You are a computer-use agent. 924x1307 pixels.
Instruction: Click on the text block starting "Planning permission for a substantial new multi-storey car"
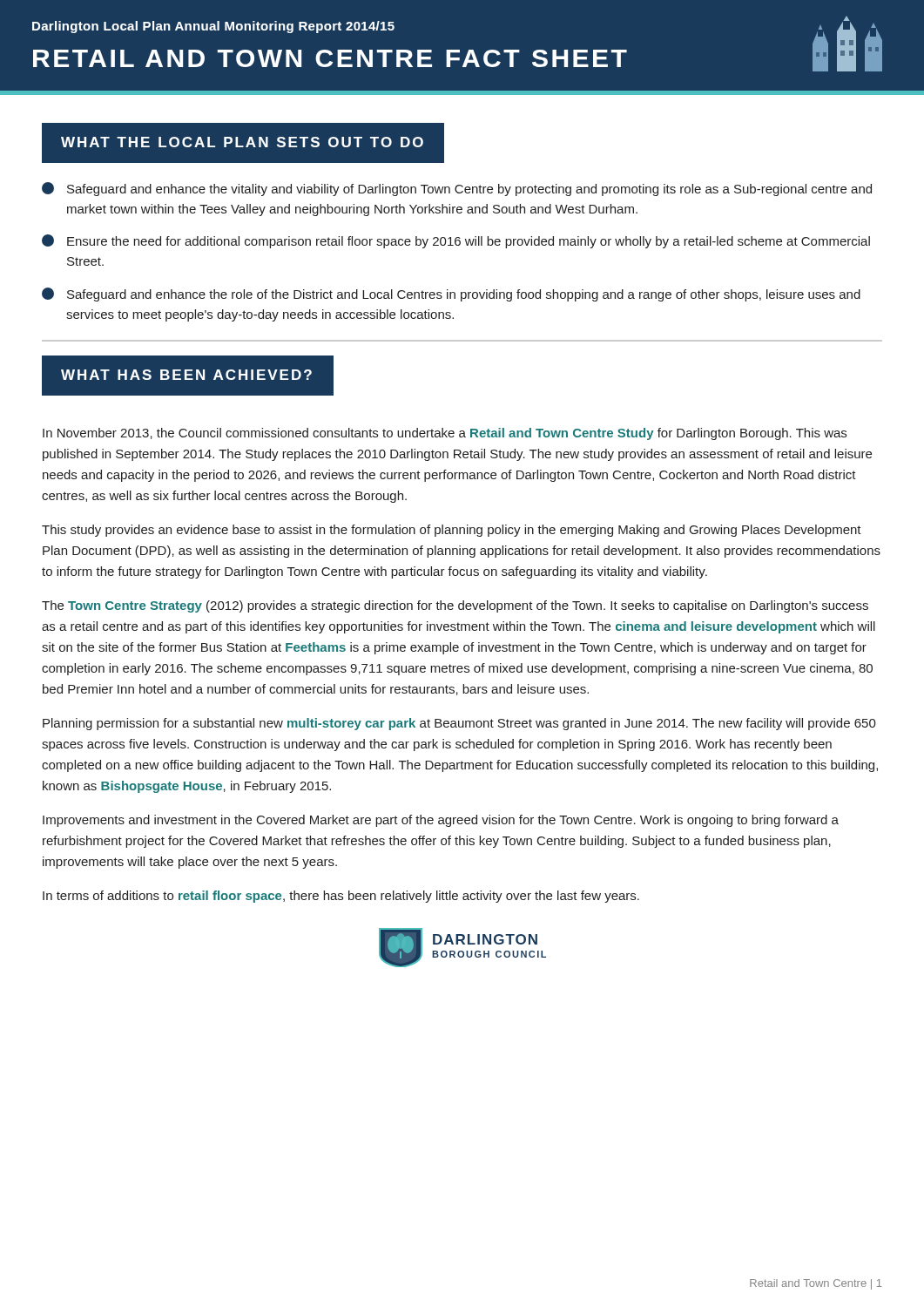tap(460, 754)
